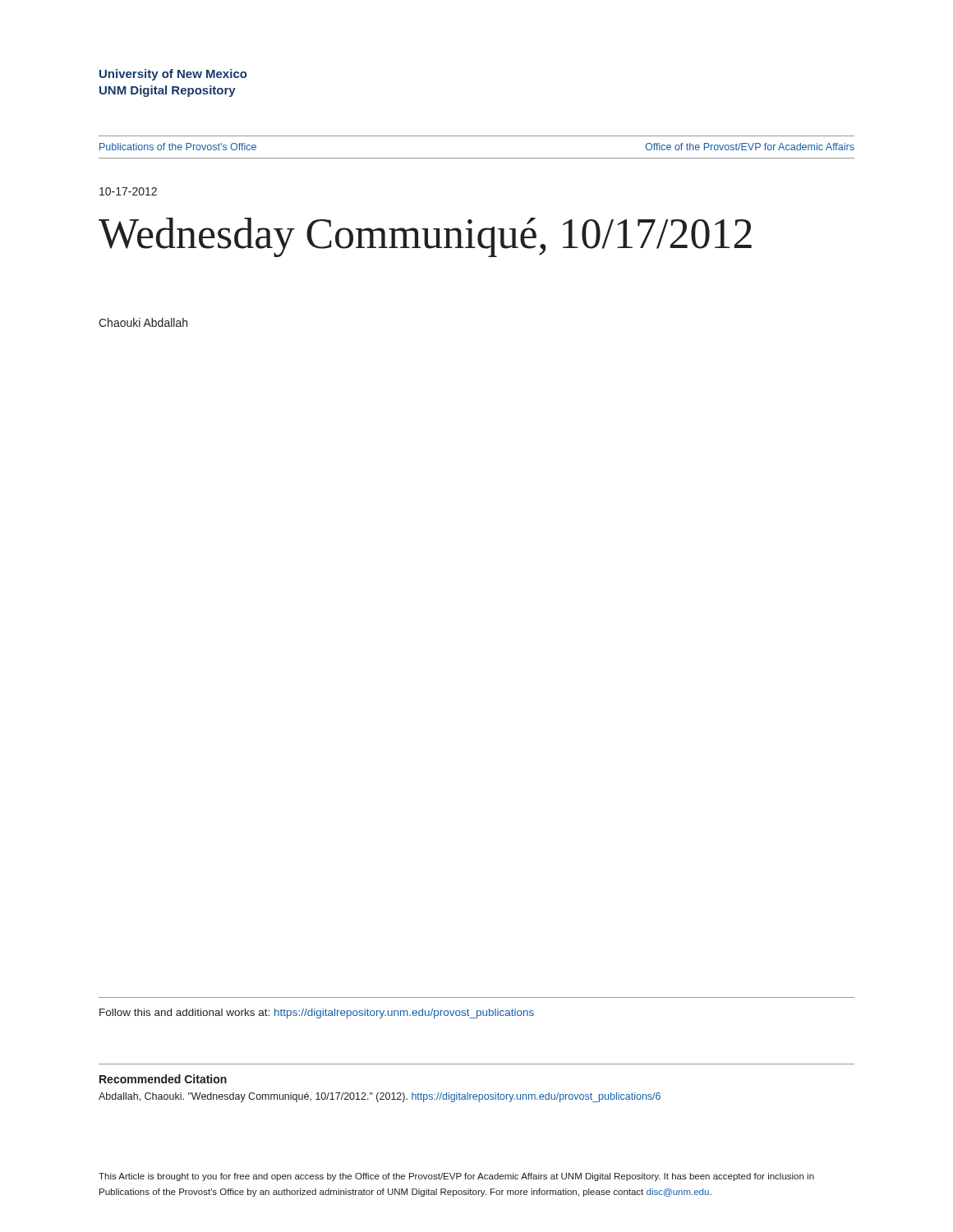The width and height of the screenshot is (953, 1232).
Task: Navigate to the text block starting "Chaouki Abdallah"
Action: tap(143, 323)
